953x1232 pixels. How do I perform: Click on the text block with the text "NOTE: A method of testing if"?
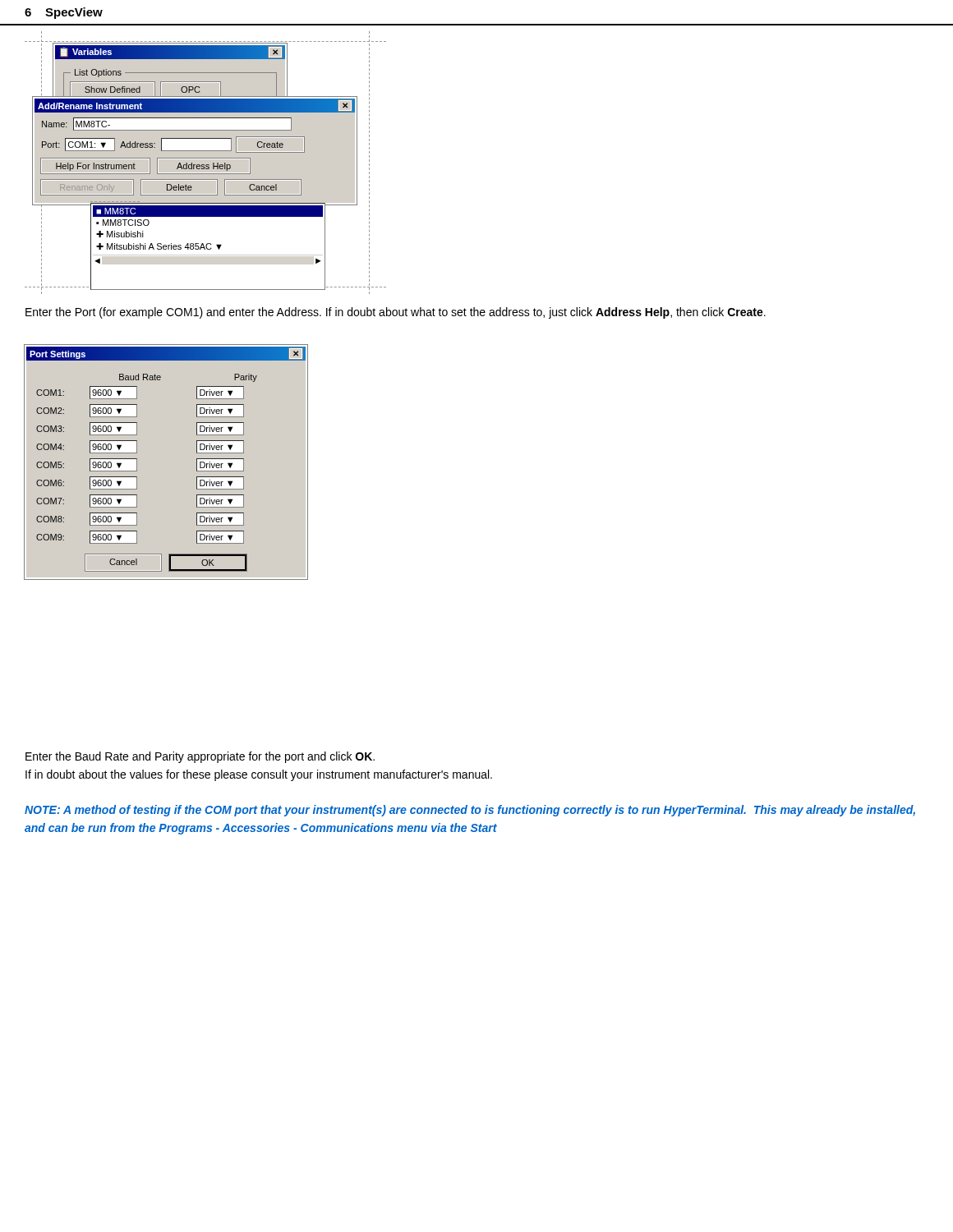(470, 819)
